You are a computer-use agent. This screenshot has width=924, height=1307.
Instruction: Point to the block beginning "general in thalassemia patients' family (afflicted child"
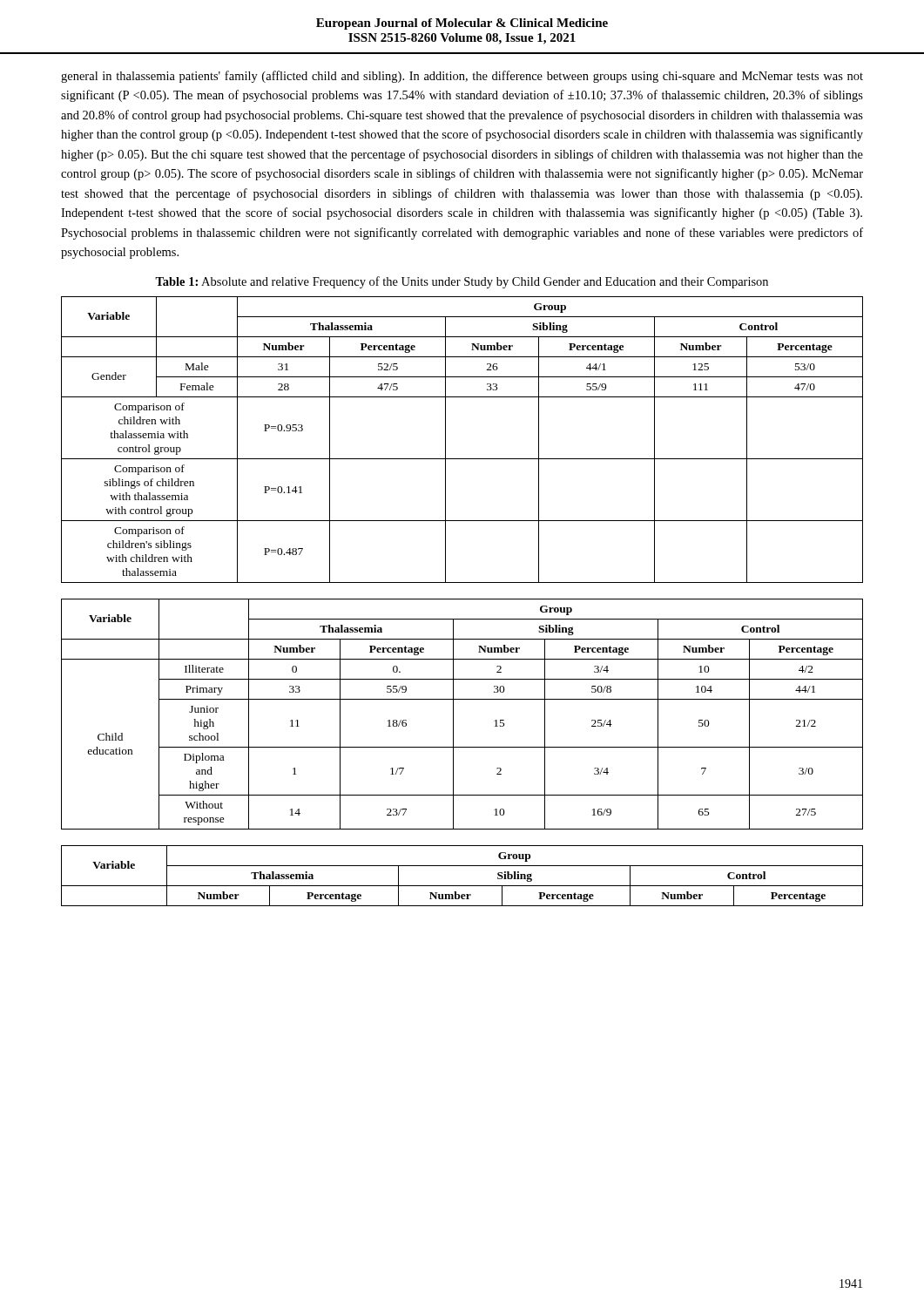click(x=462, y=164)
